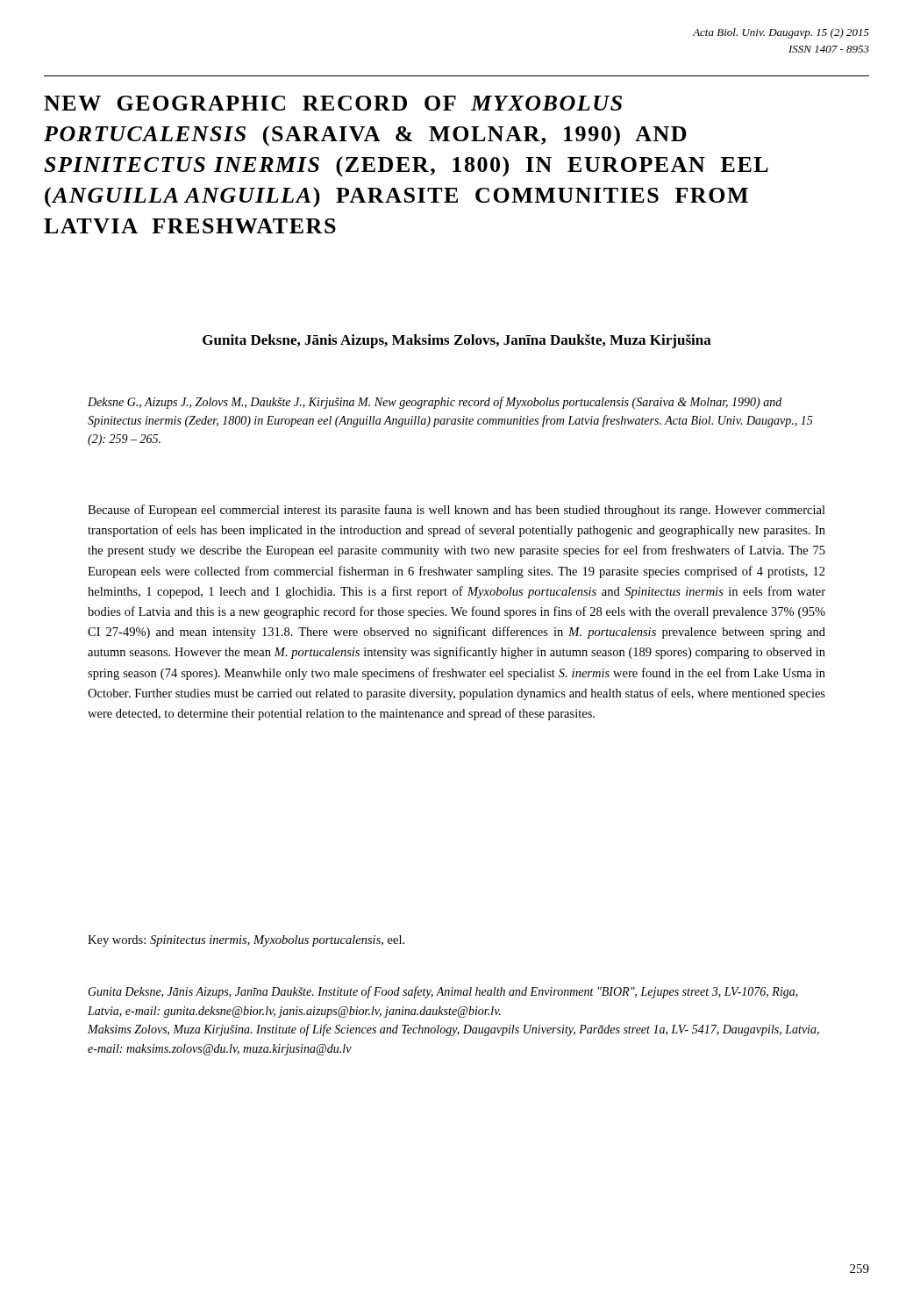
Task: Find the block on this page that starts "Gunita Deksne, Jānis Aizups, Maksims Zolovs, Janīna"
Action: point(456,340)
